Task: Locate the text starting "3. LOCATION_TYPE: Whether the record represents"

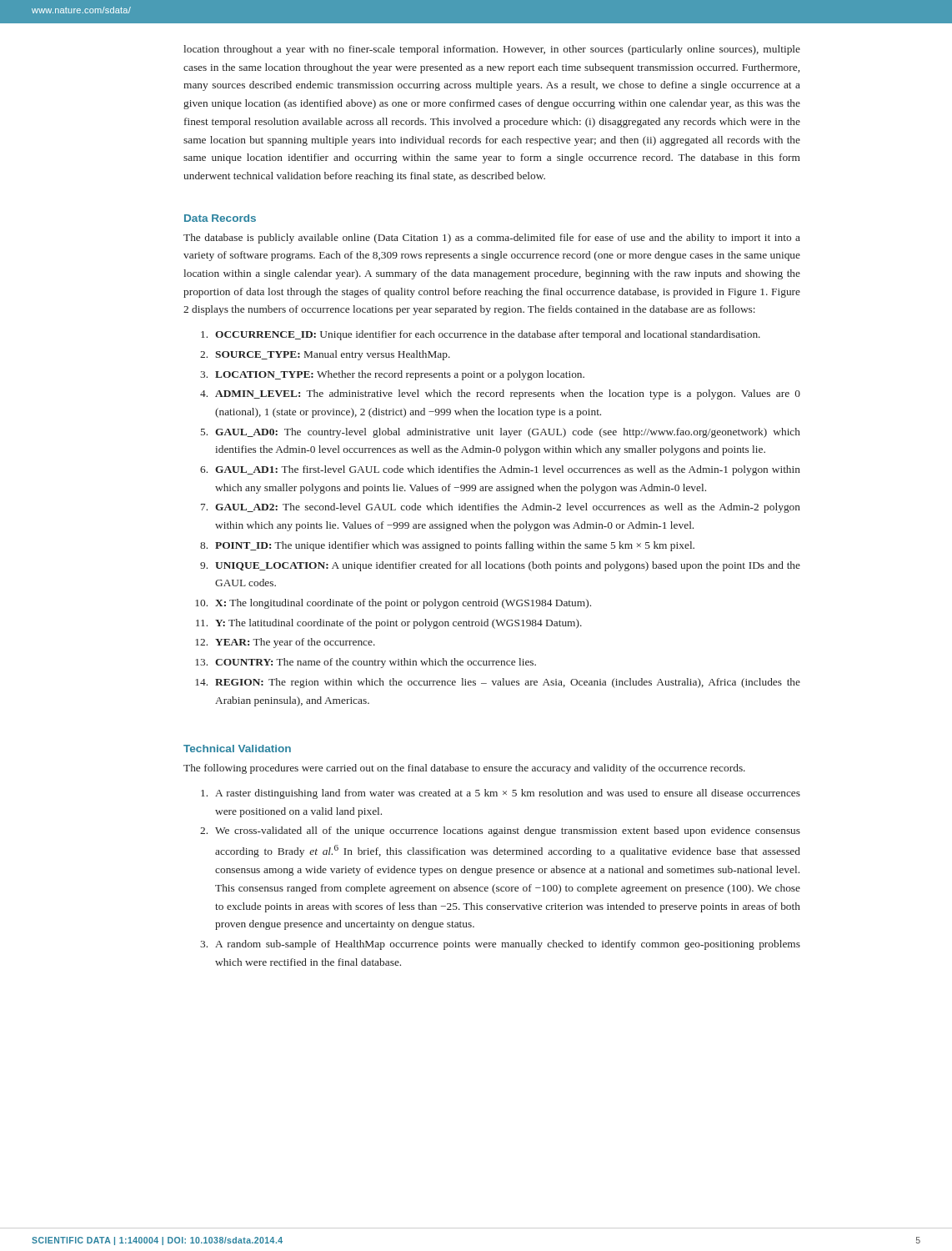Action: (x=492, y=374)
